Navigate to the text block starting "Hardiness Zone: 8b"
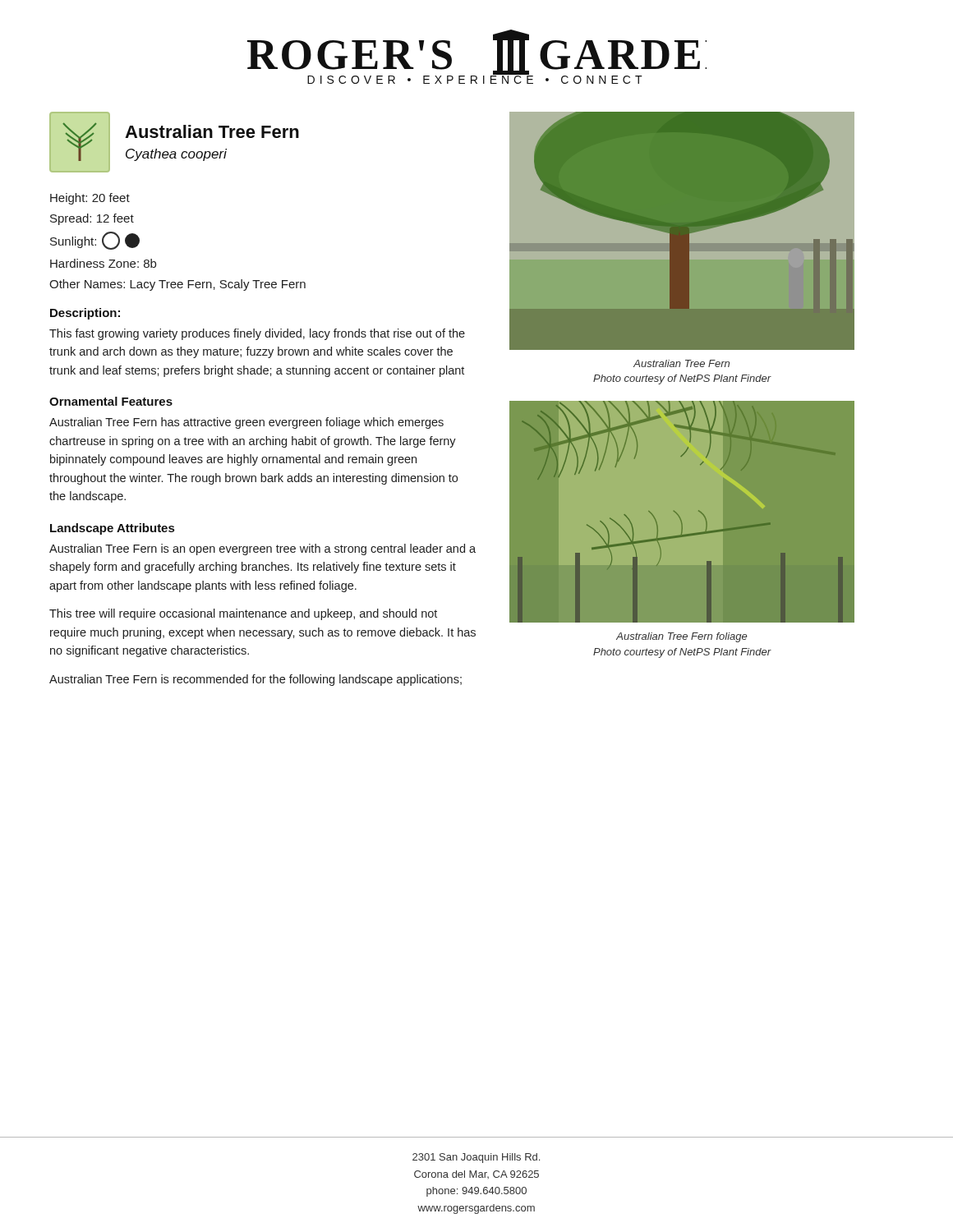The image size is (953, 1232). (103, 263)
